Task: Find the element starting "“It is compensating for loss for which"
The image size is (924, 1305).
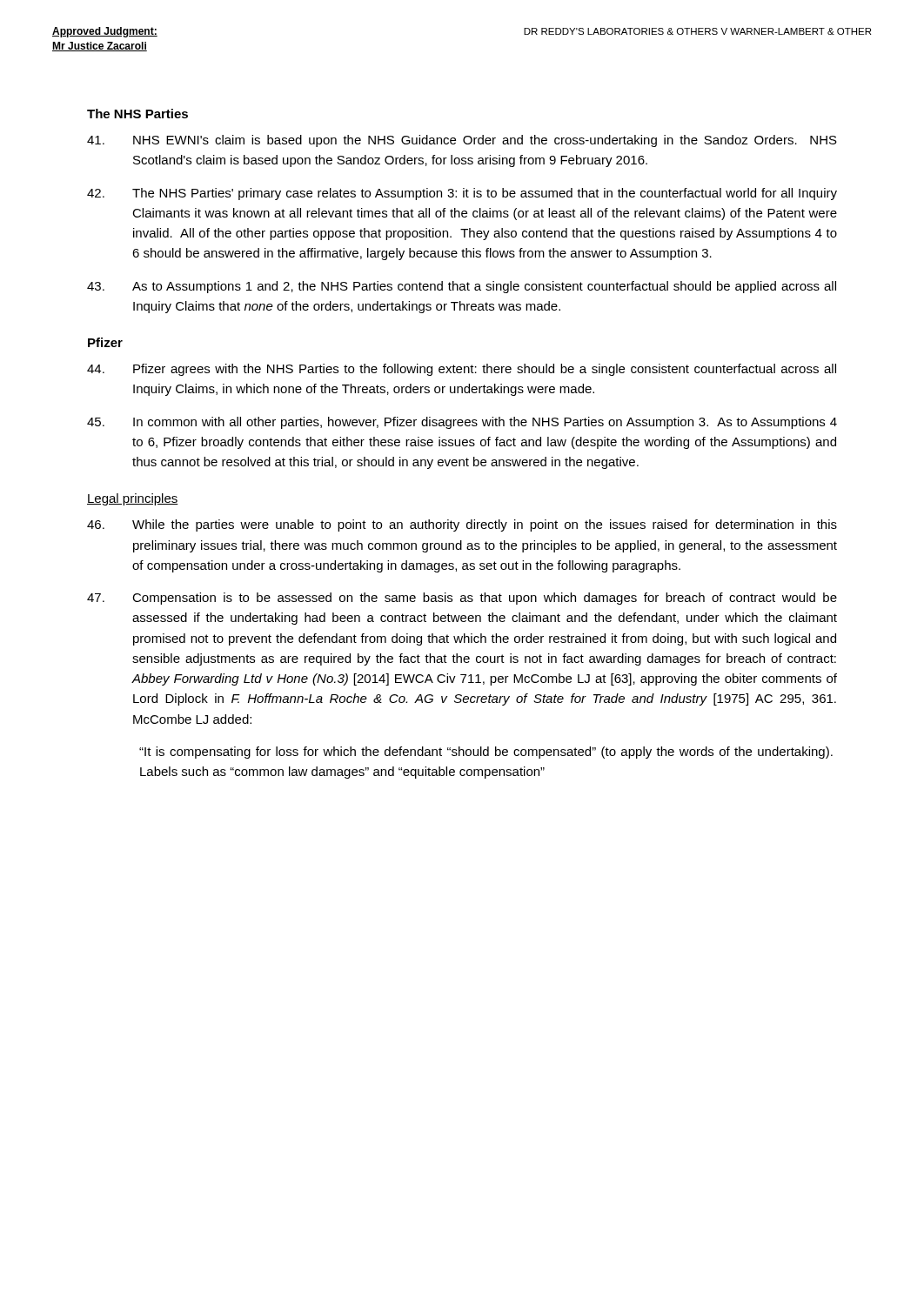Action: click(x=488, y=761)
